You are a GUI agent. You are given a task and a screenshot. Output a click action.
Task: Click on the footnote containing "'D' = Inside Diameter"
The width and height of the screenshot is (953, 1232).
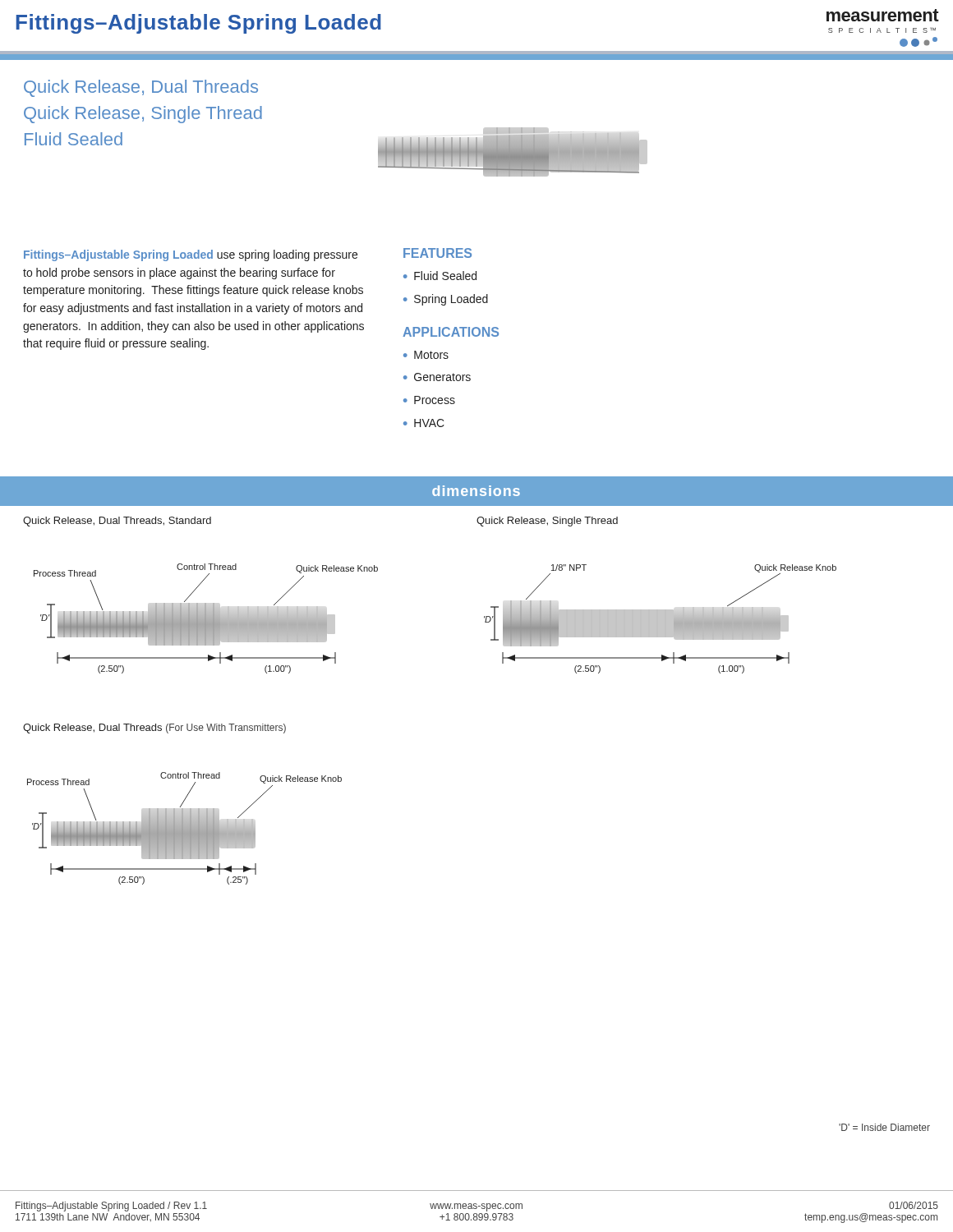point(884,1128)
